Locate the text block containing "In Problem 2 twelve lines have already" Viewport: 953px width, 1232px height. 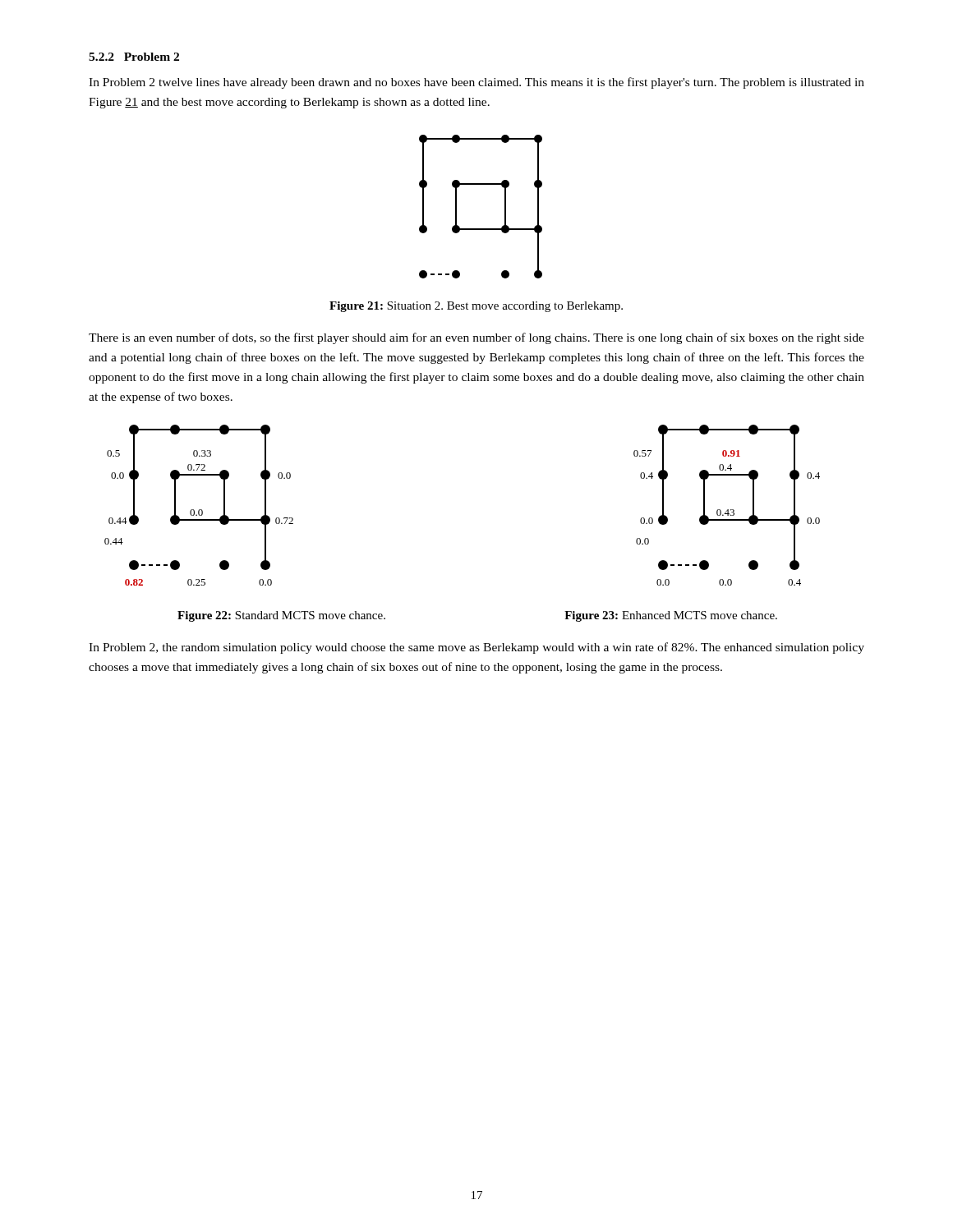pos(476,92)
